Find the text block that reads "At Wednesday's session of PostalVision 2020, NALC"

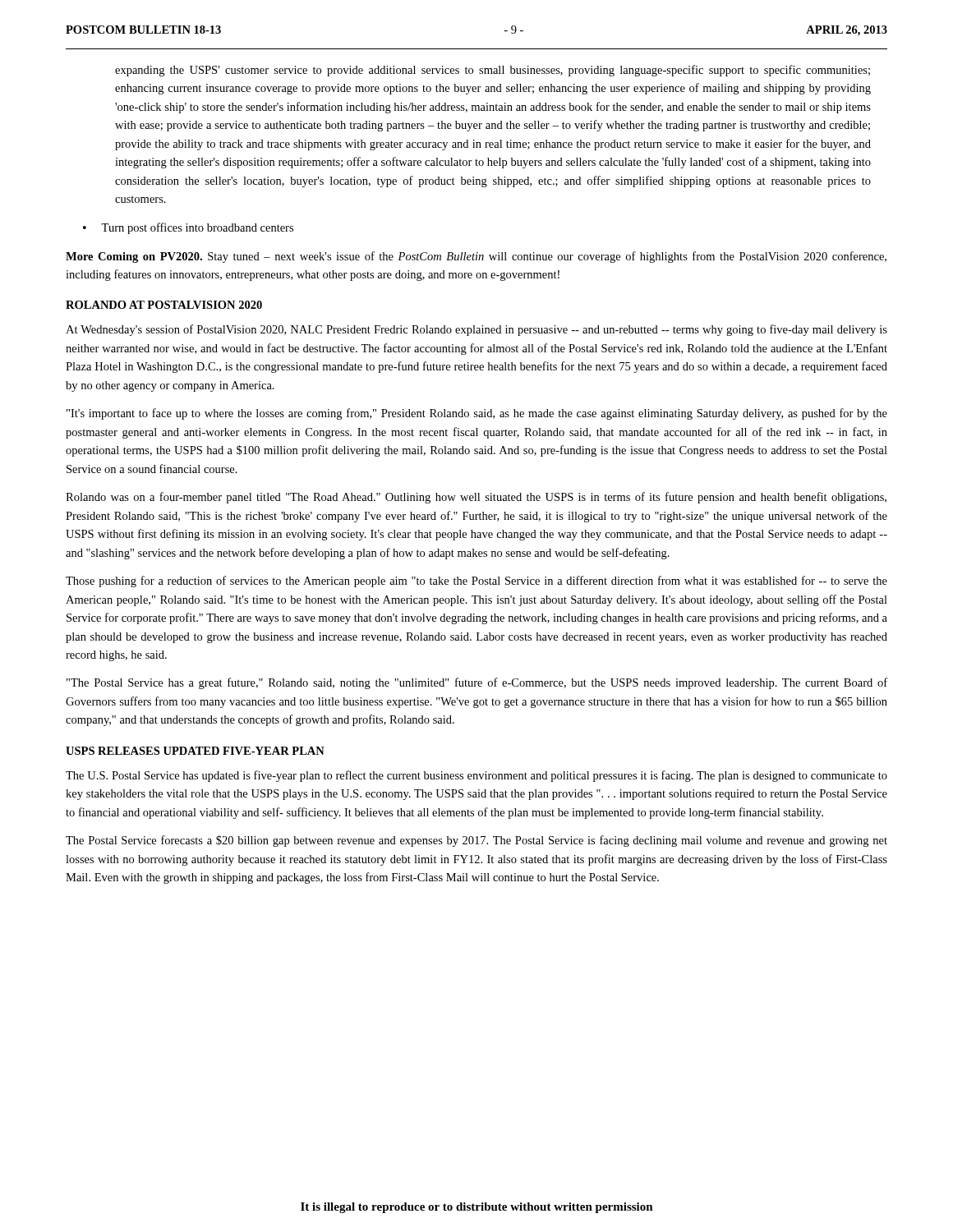pyautogui.click(x=476, y=357)
